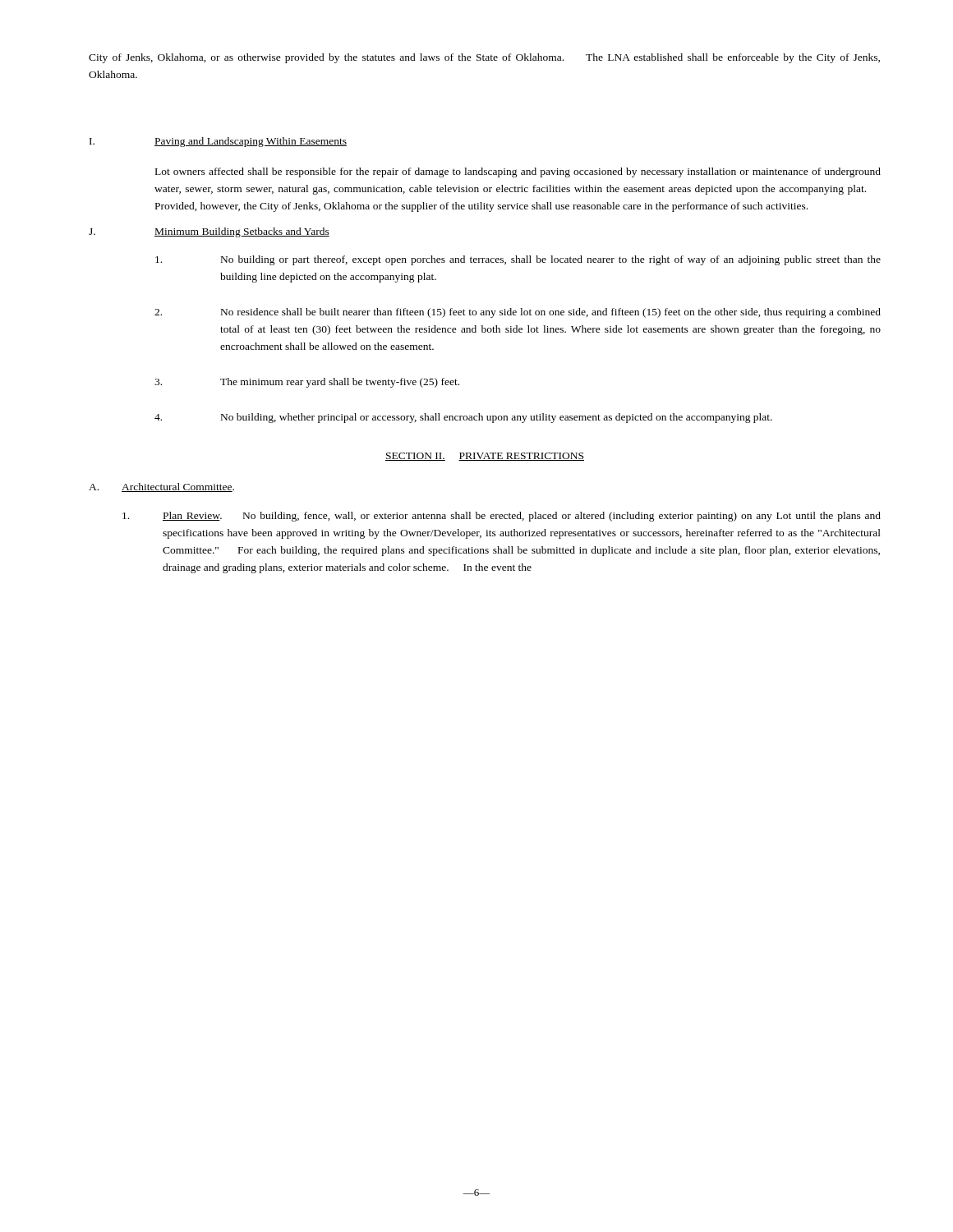Select the list item that says "3. The minimum"
Viewport: 953px width, 1232px height.
[x=307, y=383]
